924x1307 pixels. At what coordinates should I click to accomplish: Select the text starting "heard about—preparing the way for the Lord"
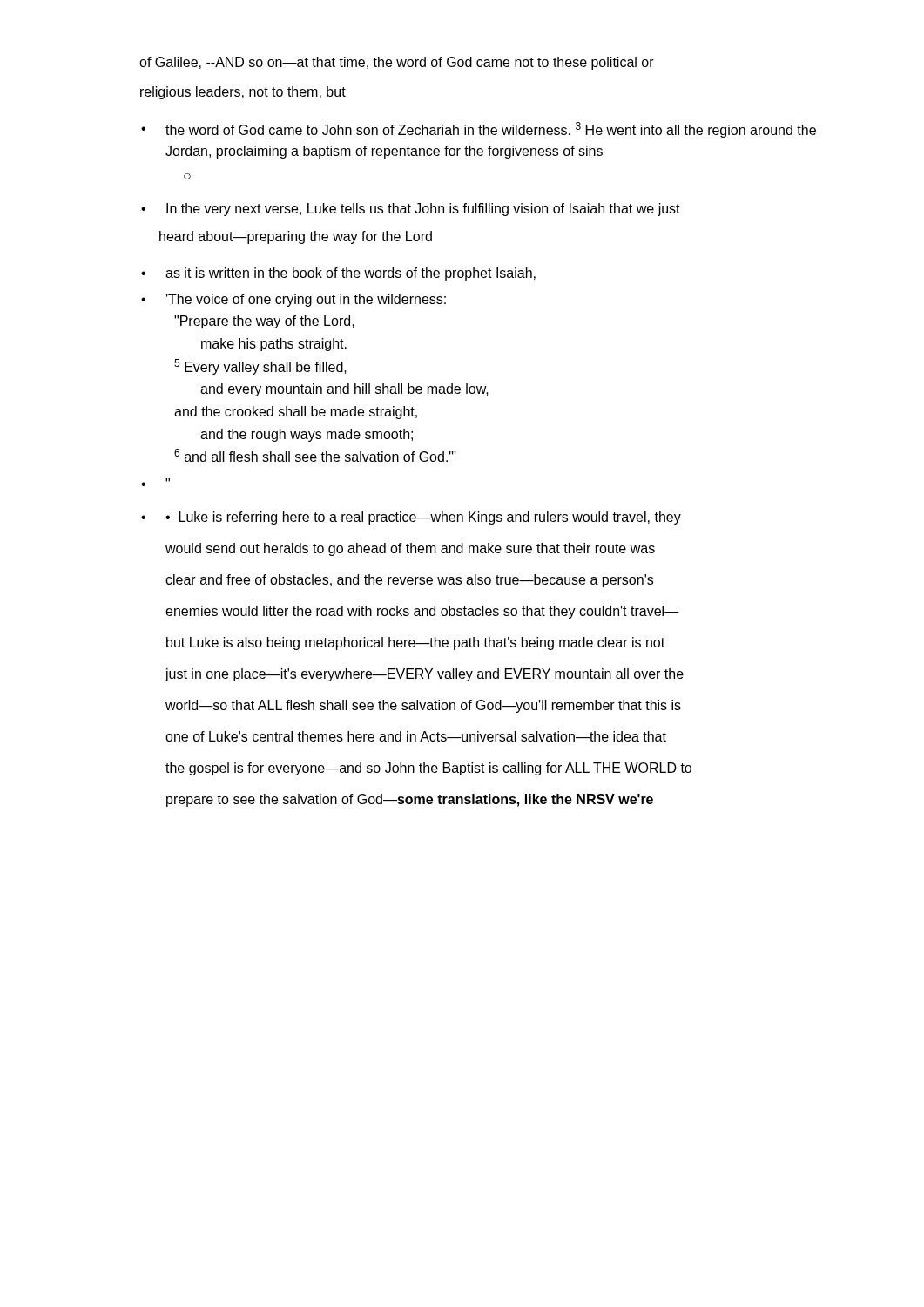[x=296, y=237]
